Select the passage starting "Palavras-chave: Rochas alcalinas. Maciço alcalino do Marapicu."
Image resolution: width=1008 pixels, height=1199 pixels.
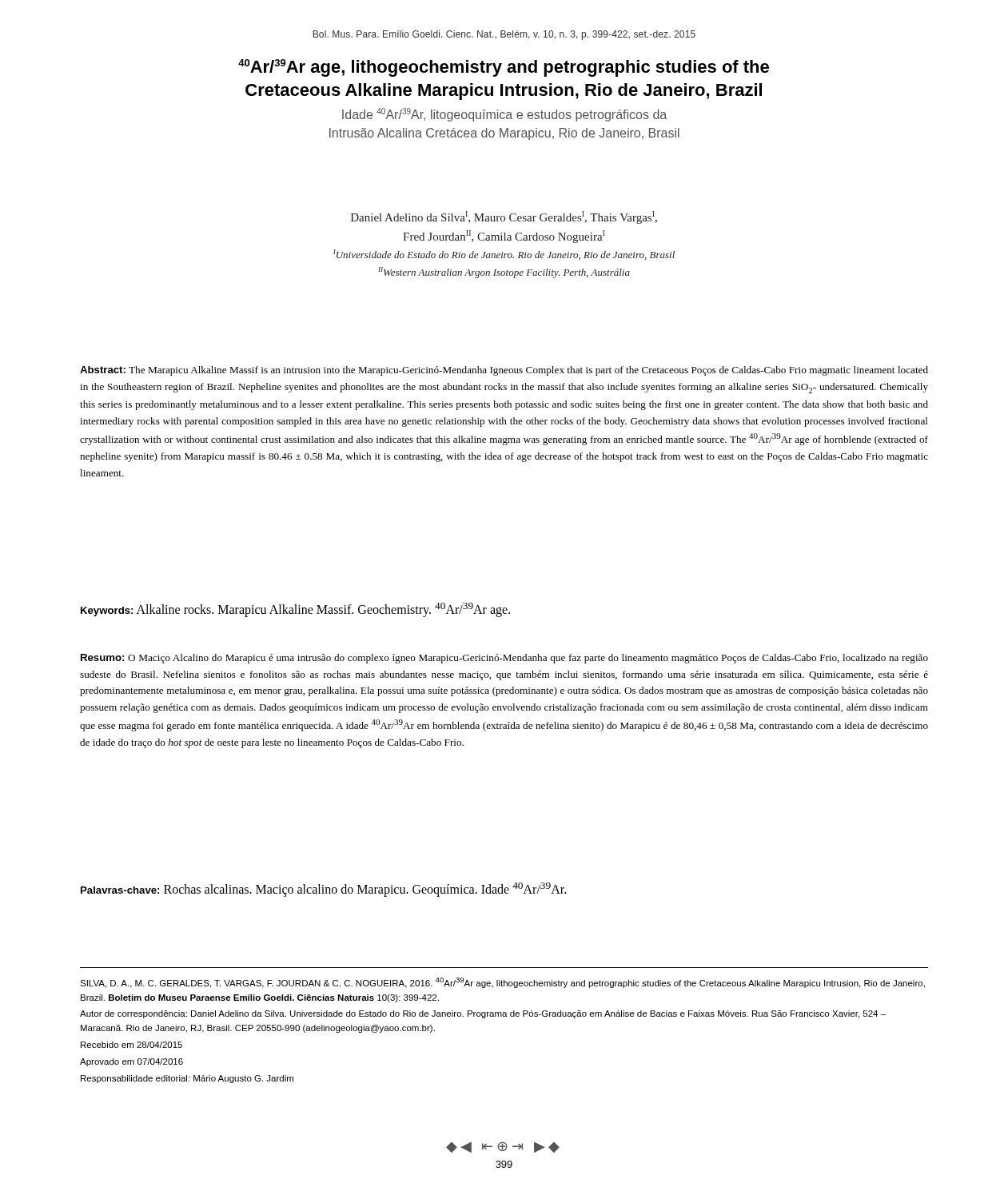[x=323, y=888]
